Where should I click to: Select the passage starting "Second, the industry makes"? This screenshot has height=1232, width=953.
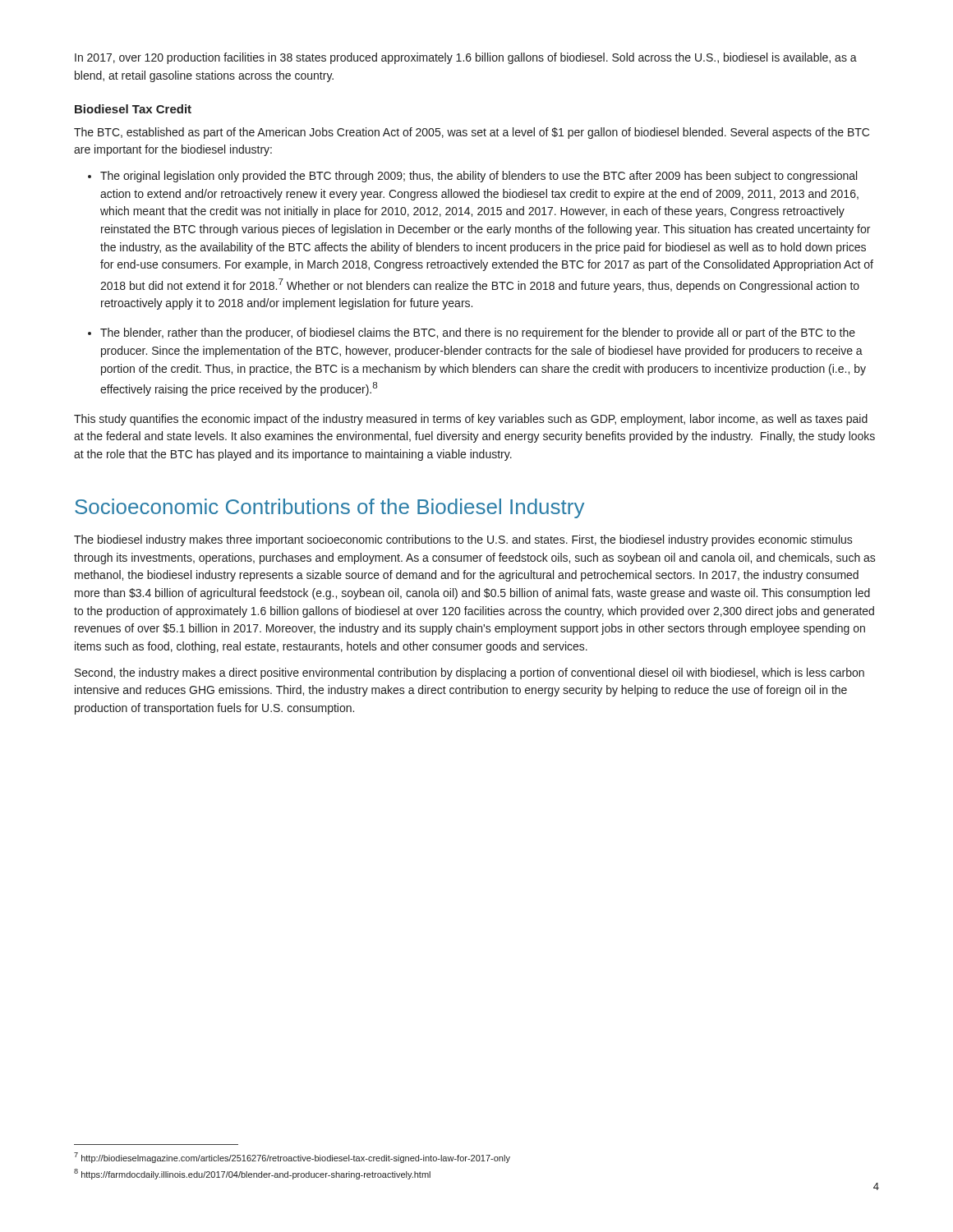(x=476, y=691)
